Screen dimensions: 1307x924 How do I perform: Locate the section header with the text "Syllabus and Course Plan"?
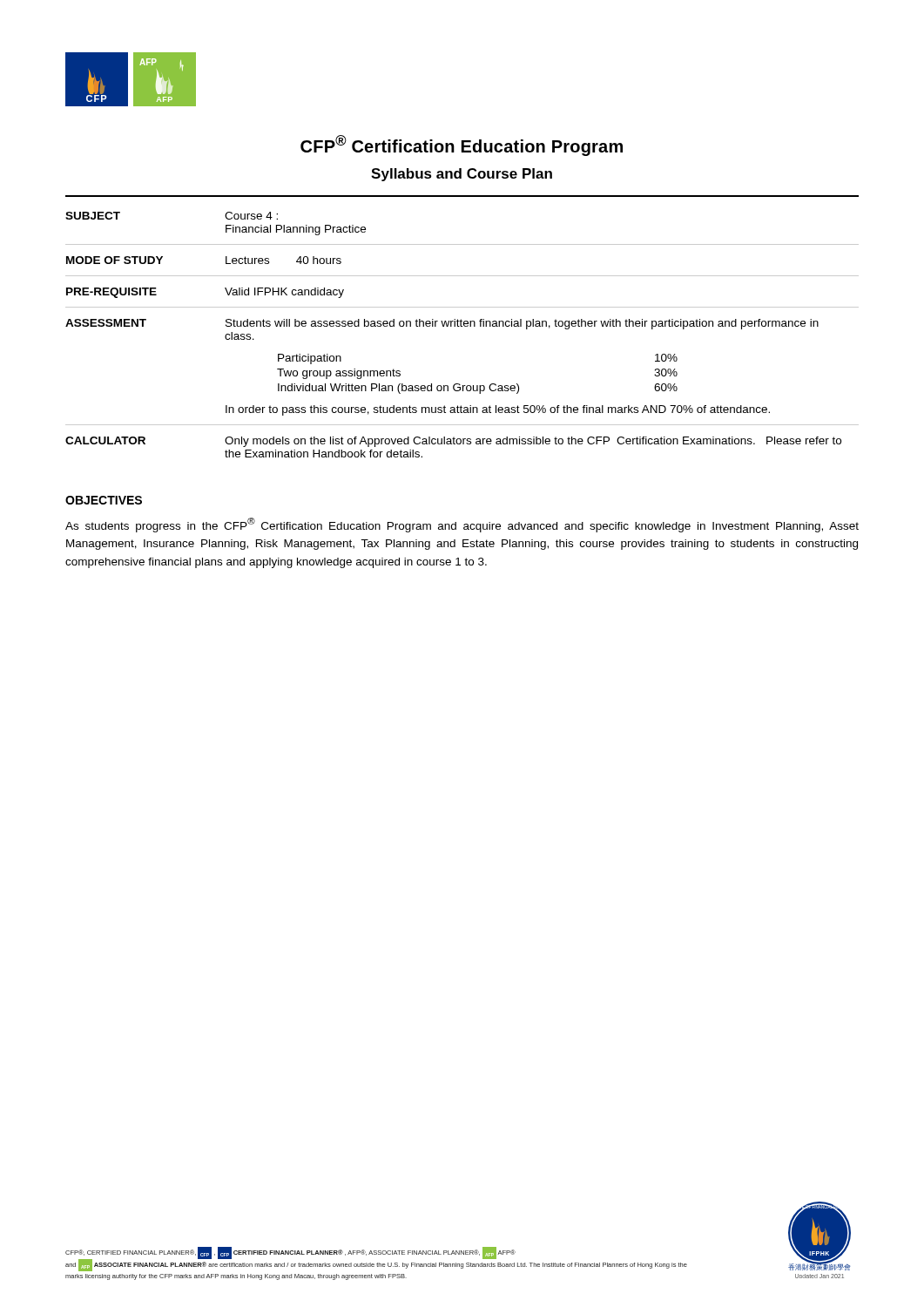pyautogui.click(x=462, y=174)
